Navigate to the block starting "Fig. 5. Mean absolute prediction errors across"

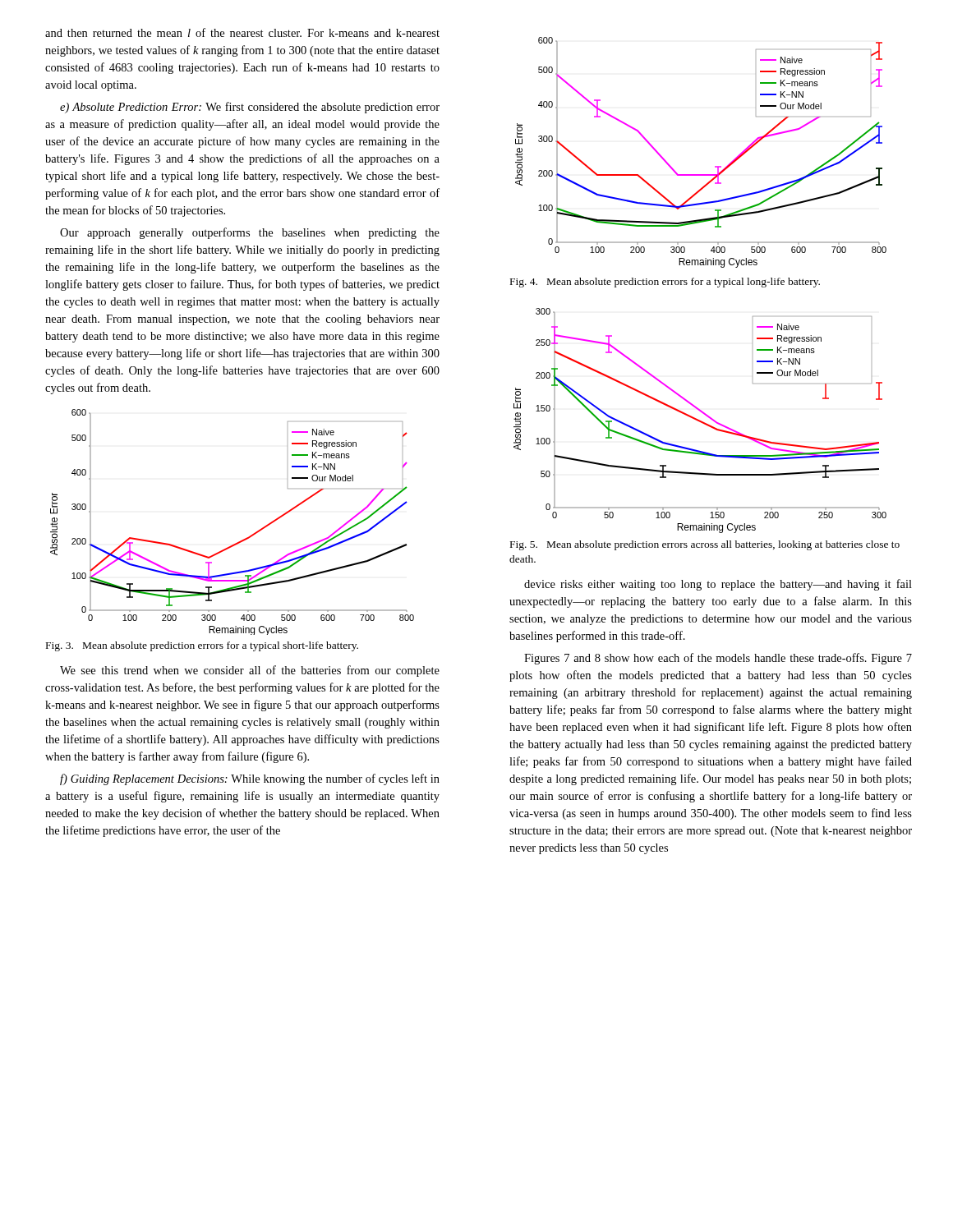point(705,552)
